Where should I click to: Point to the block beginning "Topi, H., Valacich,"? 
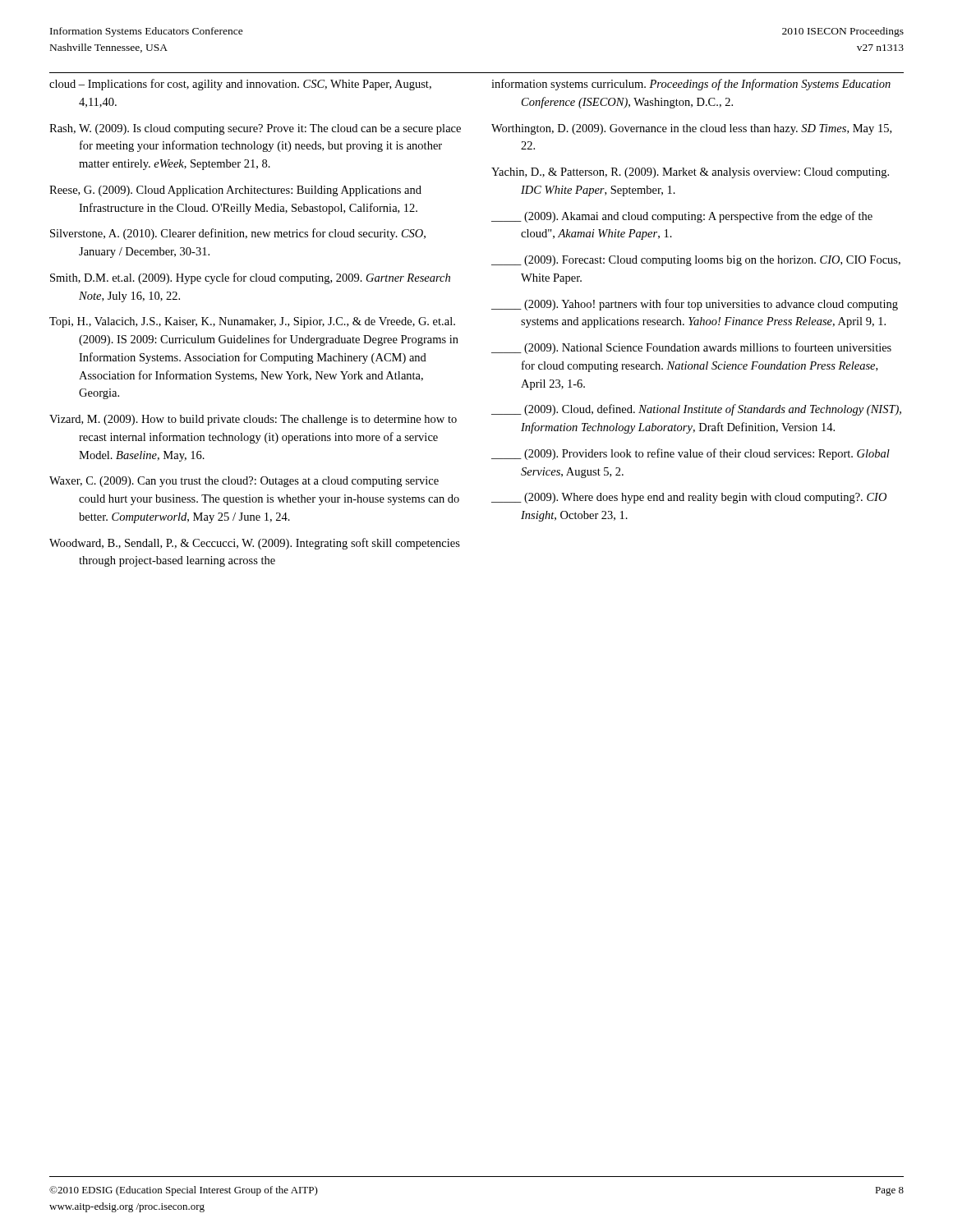(254, 357)
